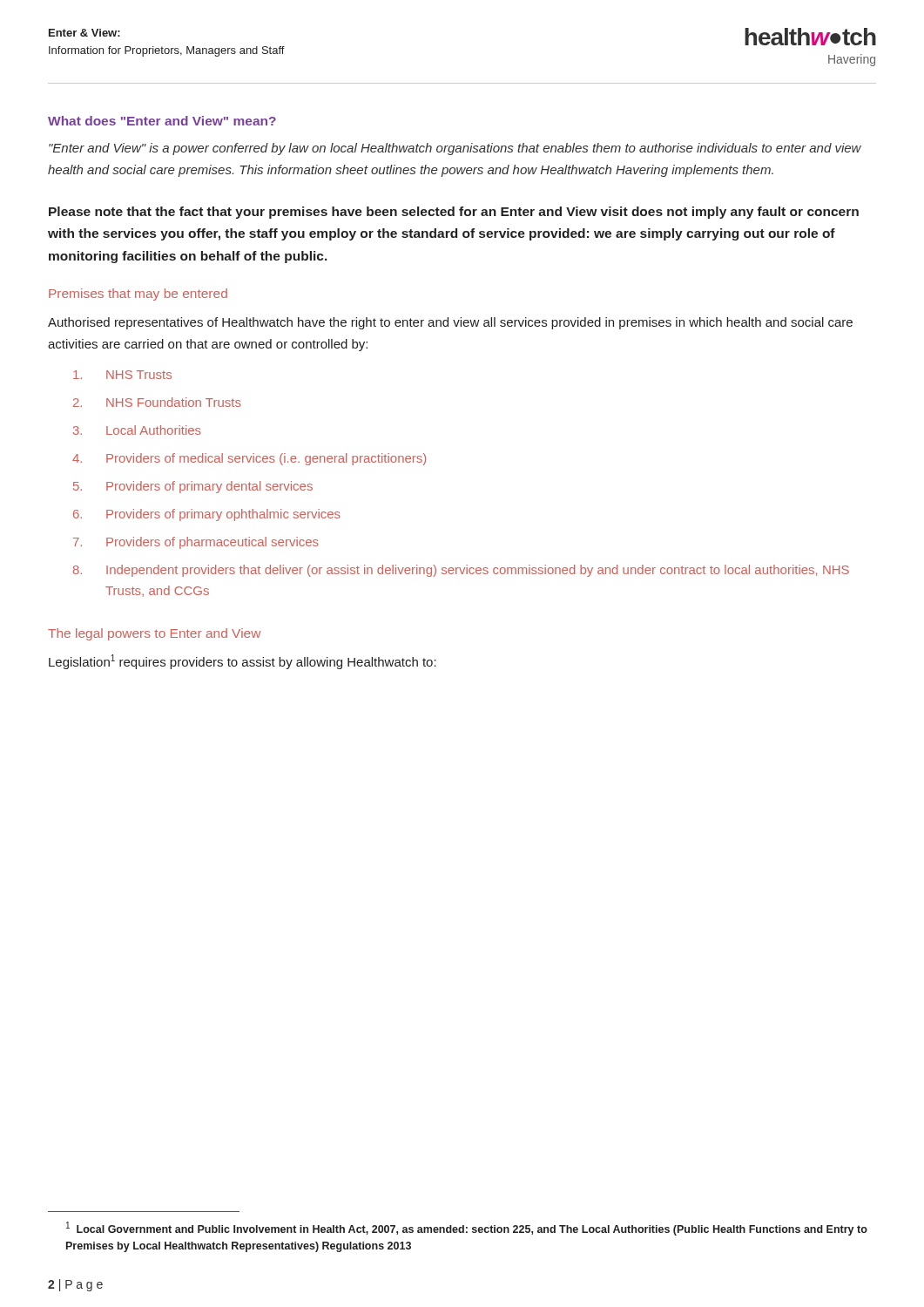Click a logo

810,45
